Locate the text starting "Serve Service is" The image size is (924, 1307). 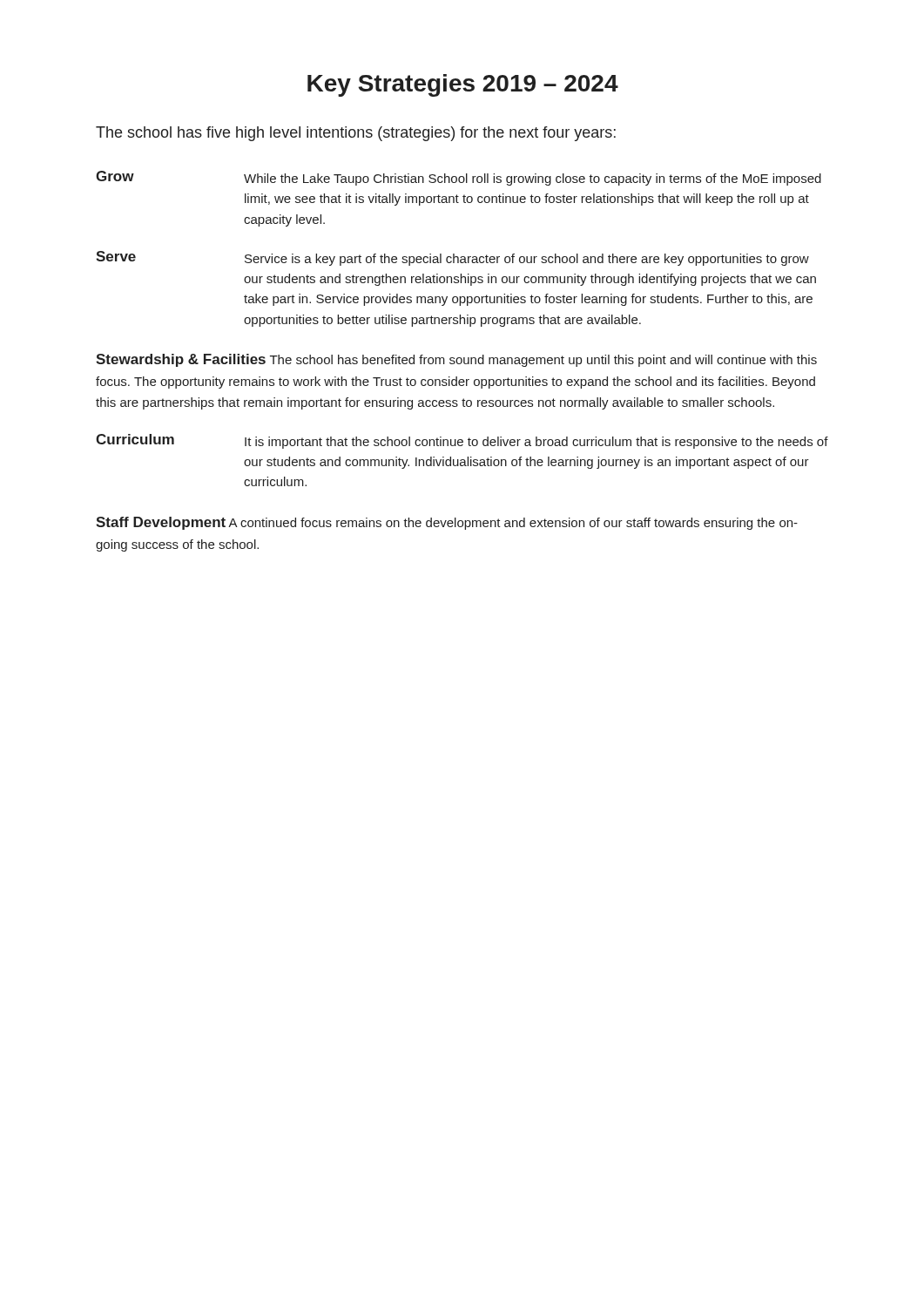[462, 289]
